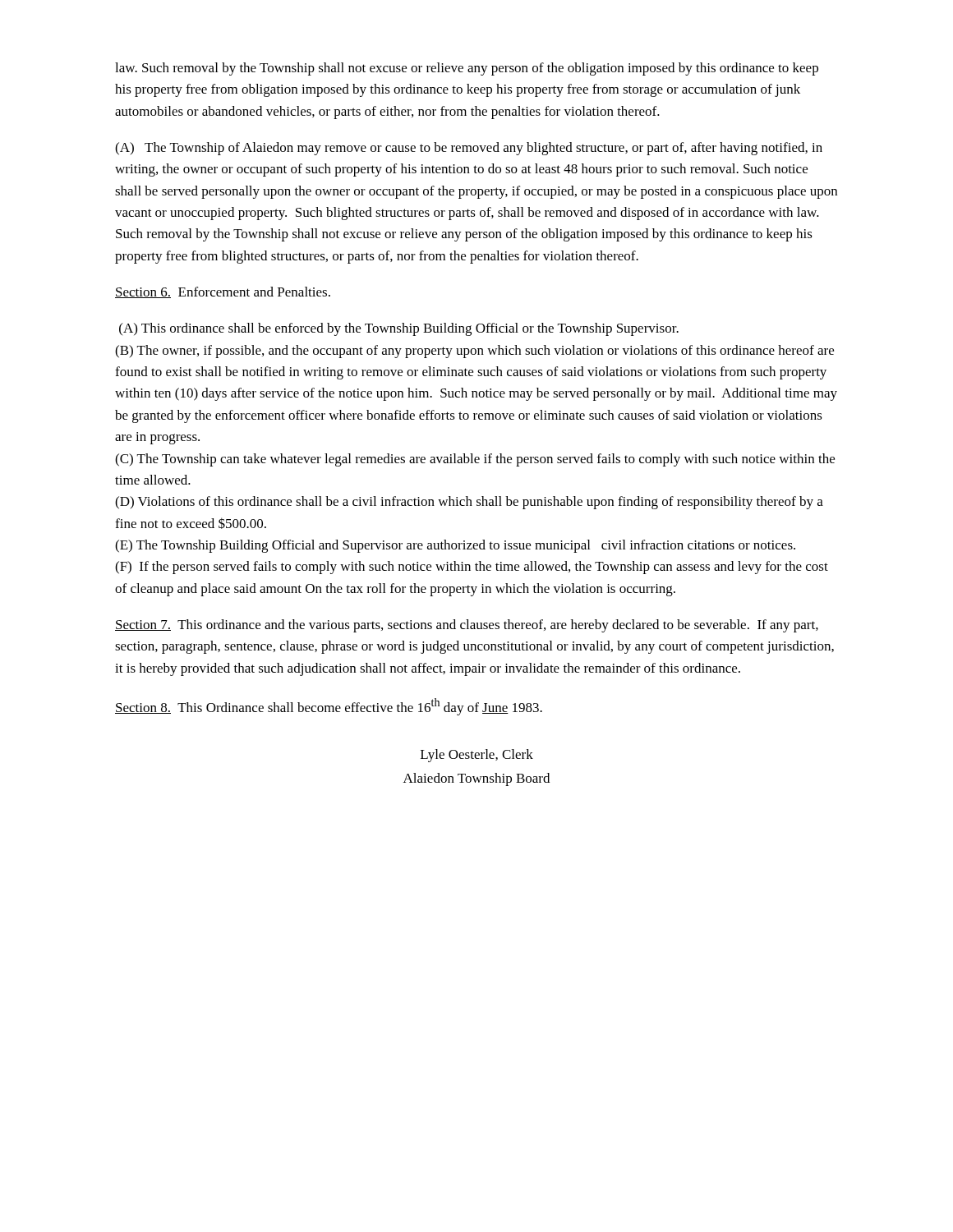Click the passage that begins "(A) The Township"
Image resolution: width=953 pixels, height=1232 pixels.
pyautogui.click(x=476, y=202)
